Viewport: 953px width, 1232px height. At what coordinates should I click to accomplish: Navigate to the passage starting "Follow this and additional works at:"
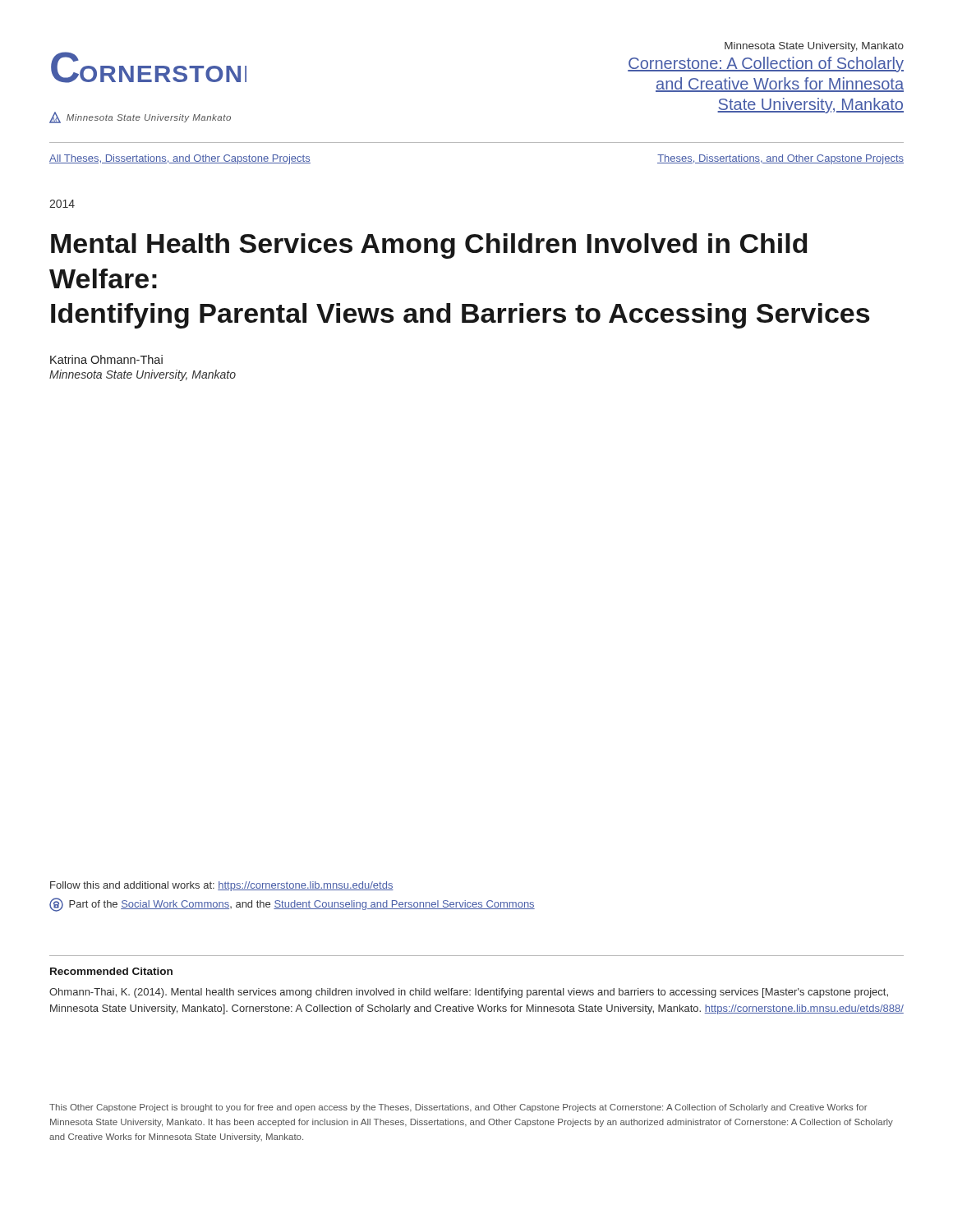coord(221,885)
